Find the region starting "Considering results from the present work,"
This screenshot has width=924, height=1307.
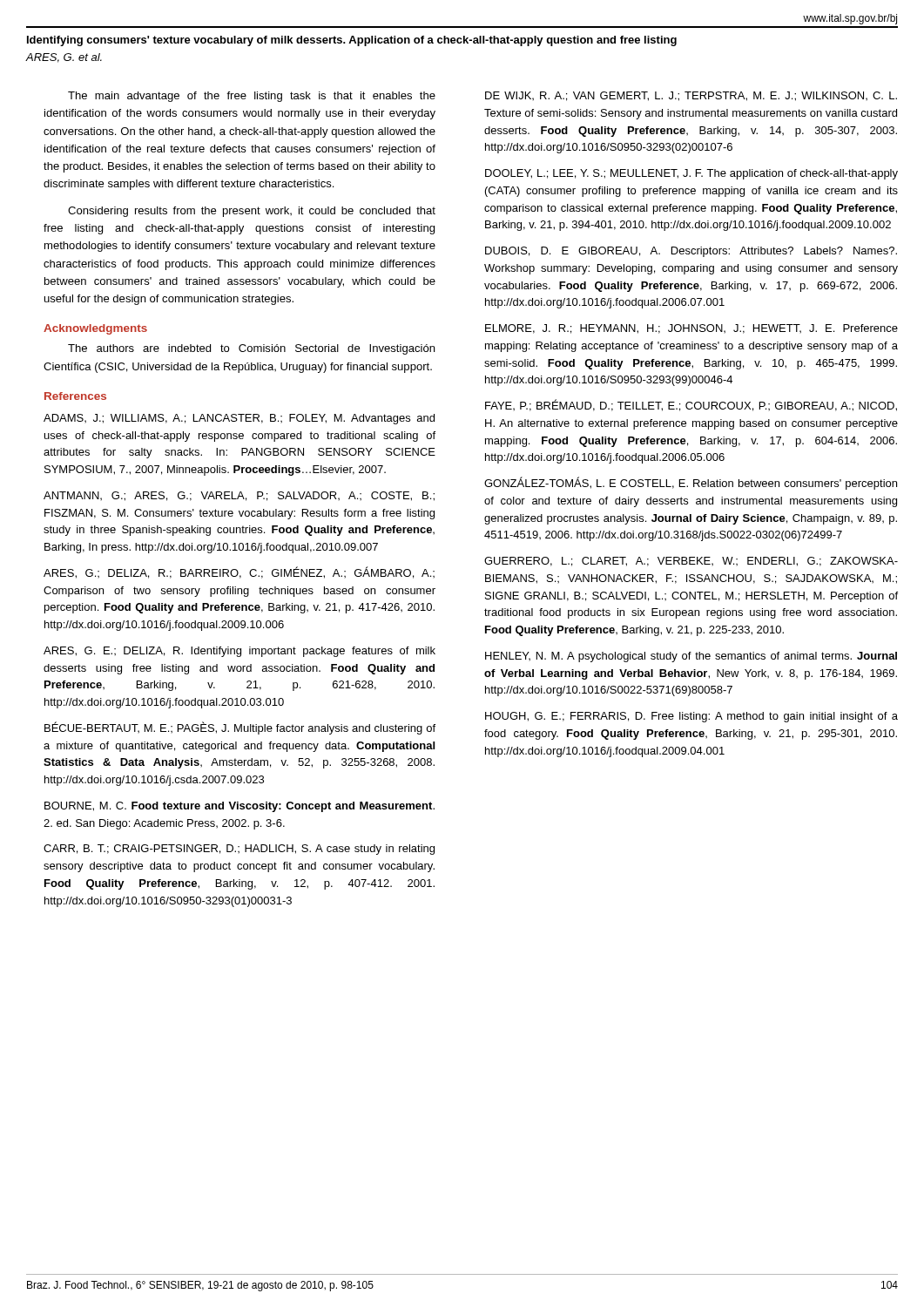[240, 254]
